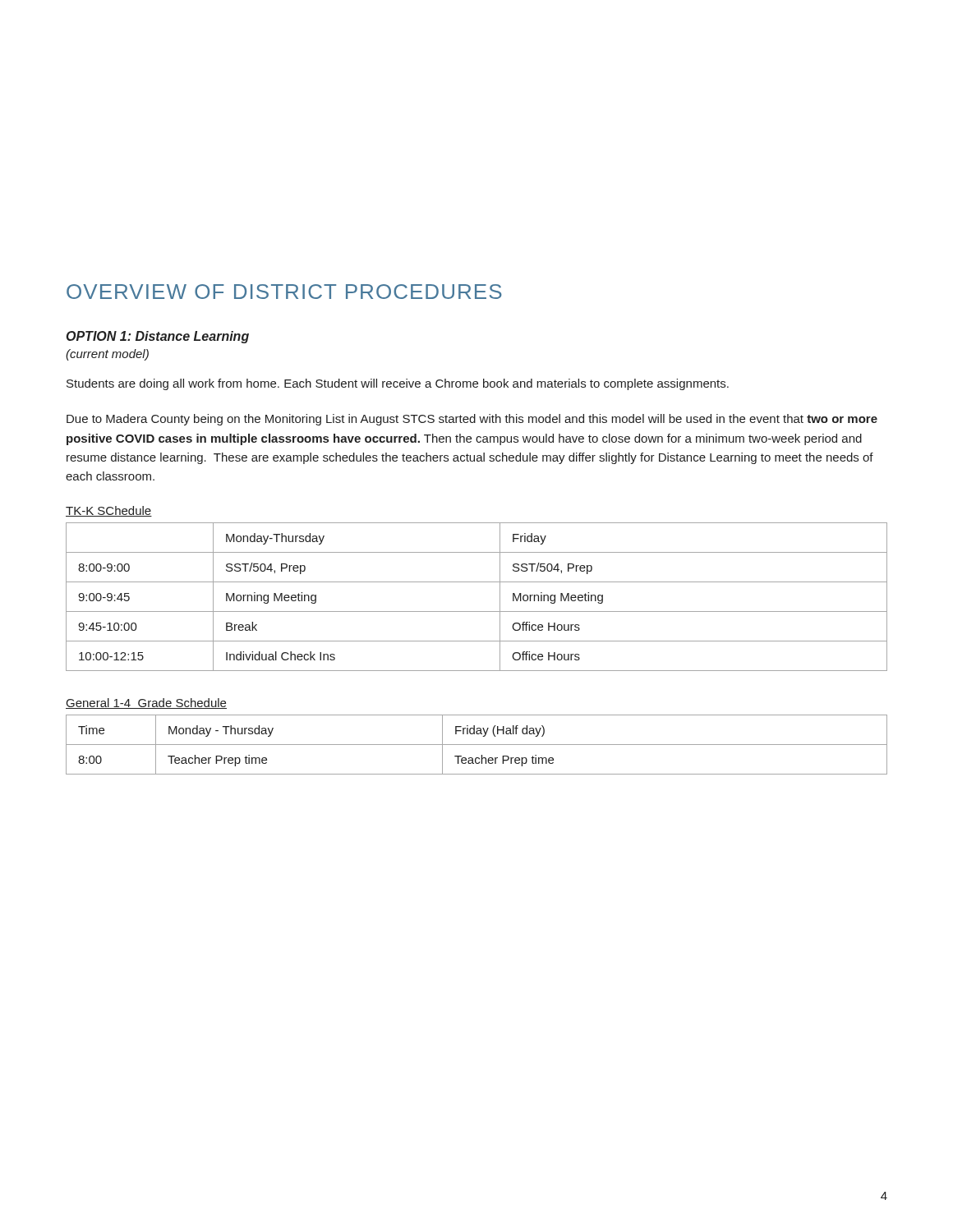This screenshot has width=953, height=1232.
Task: Select the text block that reads "Students are doing all work from"
Action: [x=398, y=383]
